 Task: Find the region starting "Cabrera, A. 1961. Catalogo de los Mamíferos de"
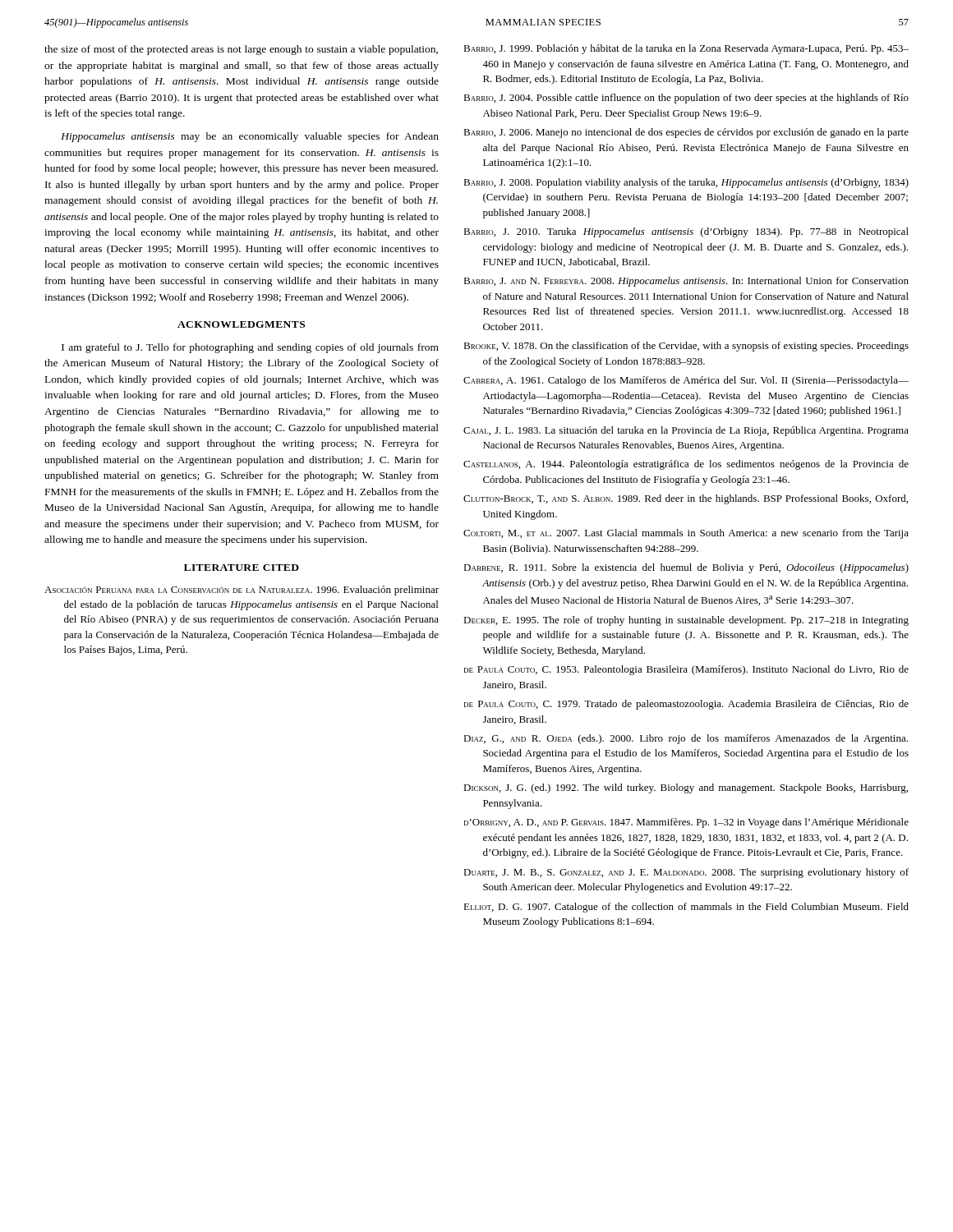(686, 395)
